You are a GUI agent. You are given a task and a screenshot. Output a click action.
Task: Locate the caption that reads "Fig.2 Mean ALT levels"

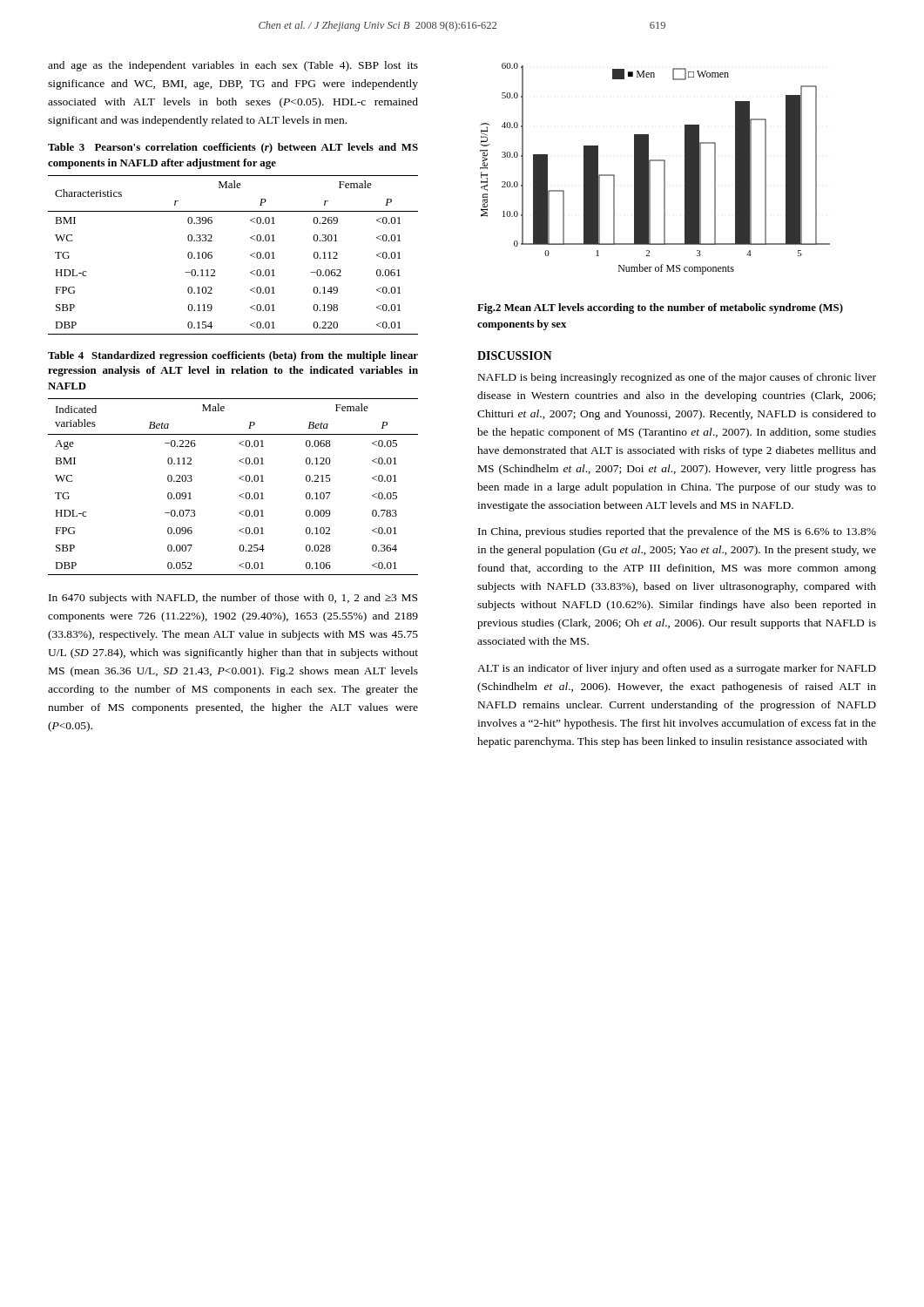tap(660, 316)
